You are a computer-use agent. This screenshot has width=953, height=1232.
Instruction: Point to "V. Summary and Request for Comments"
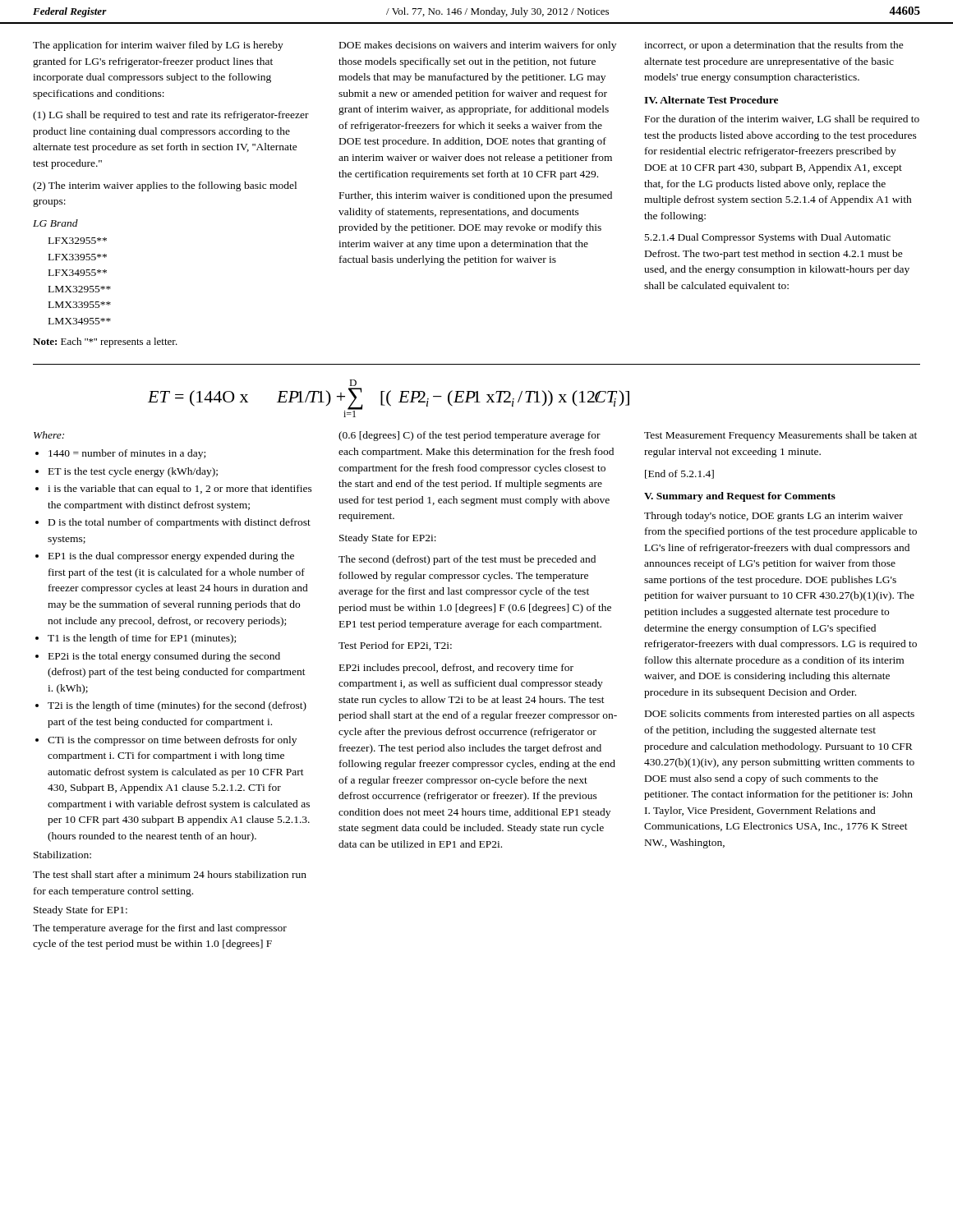click(x=740, y=496)
